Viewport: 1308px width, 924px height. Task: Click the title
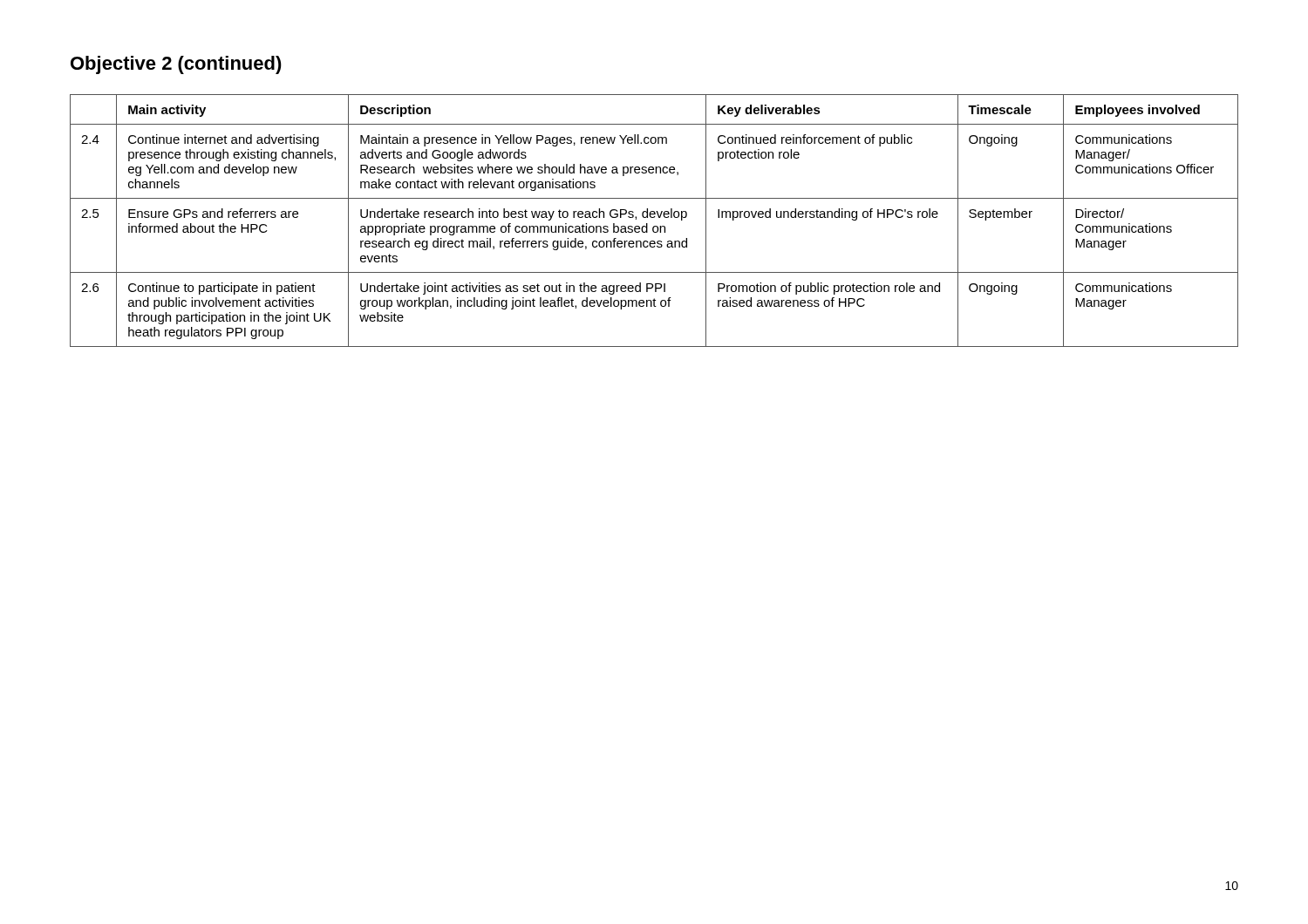pos(176,63)
